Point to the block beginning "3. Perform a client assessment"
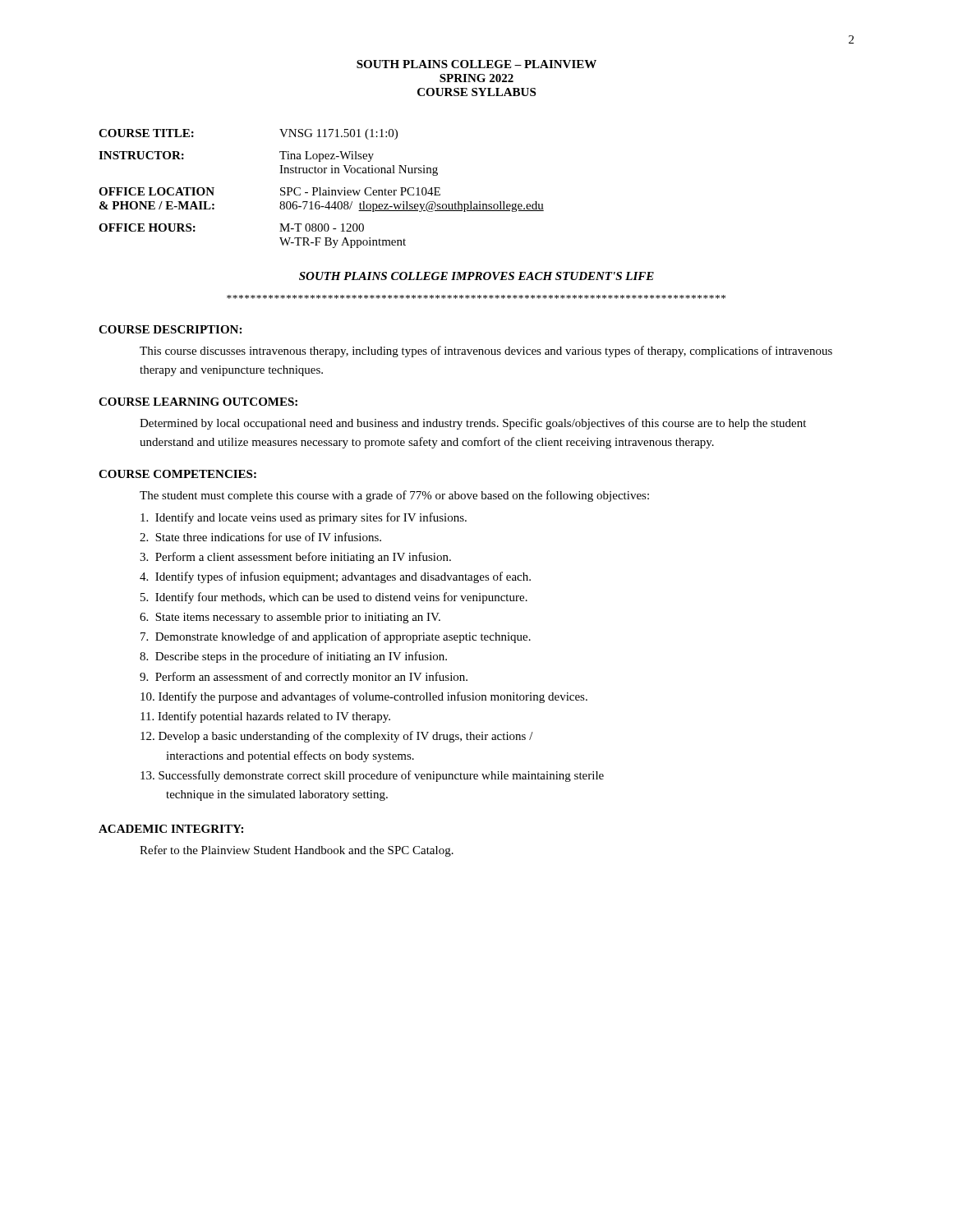 [296, 557]
